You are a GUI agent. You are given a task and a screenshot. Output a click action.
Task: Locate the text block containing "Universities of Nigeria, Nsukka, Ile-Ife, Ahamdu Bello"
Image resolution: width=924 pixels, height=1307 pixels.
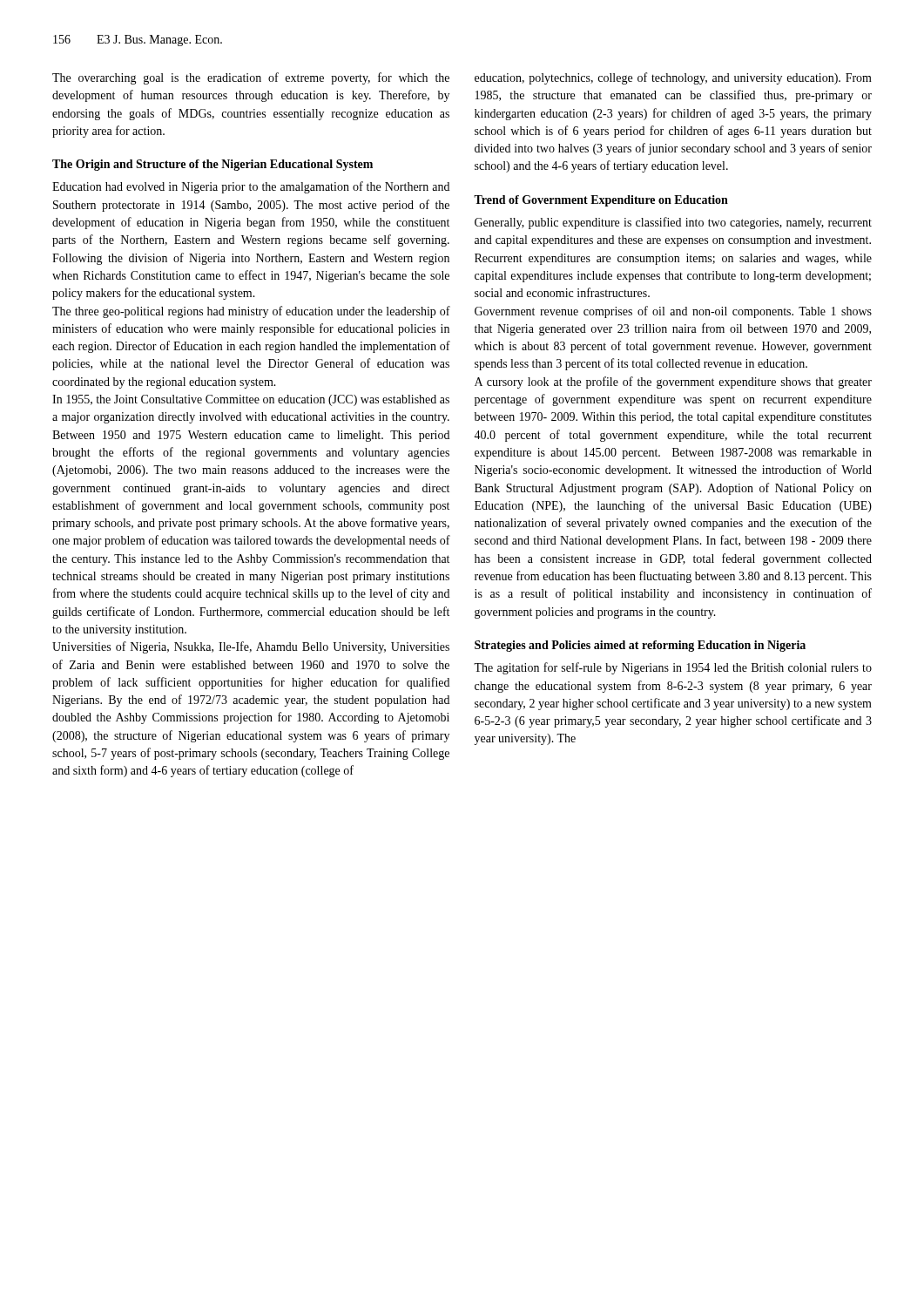251,709
